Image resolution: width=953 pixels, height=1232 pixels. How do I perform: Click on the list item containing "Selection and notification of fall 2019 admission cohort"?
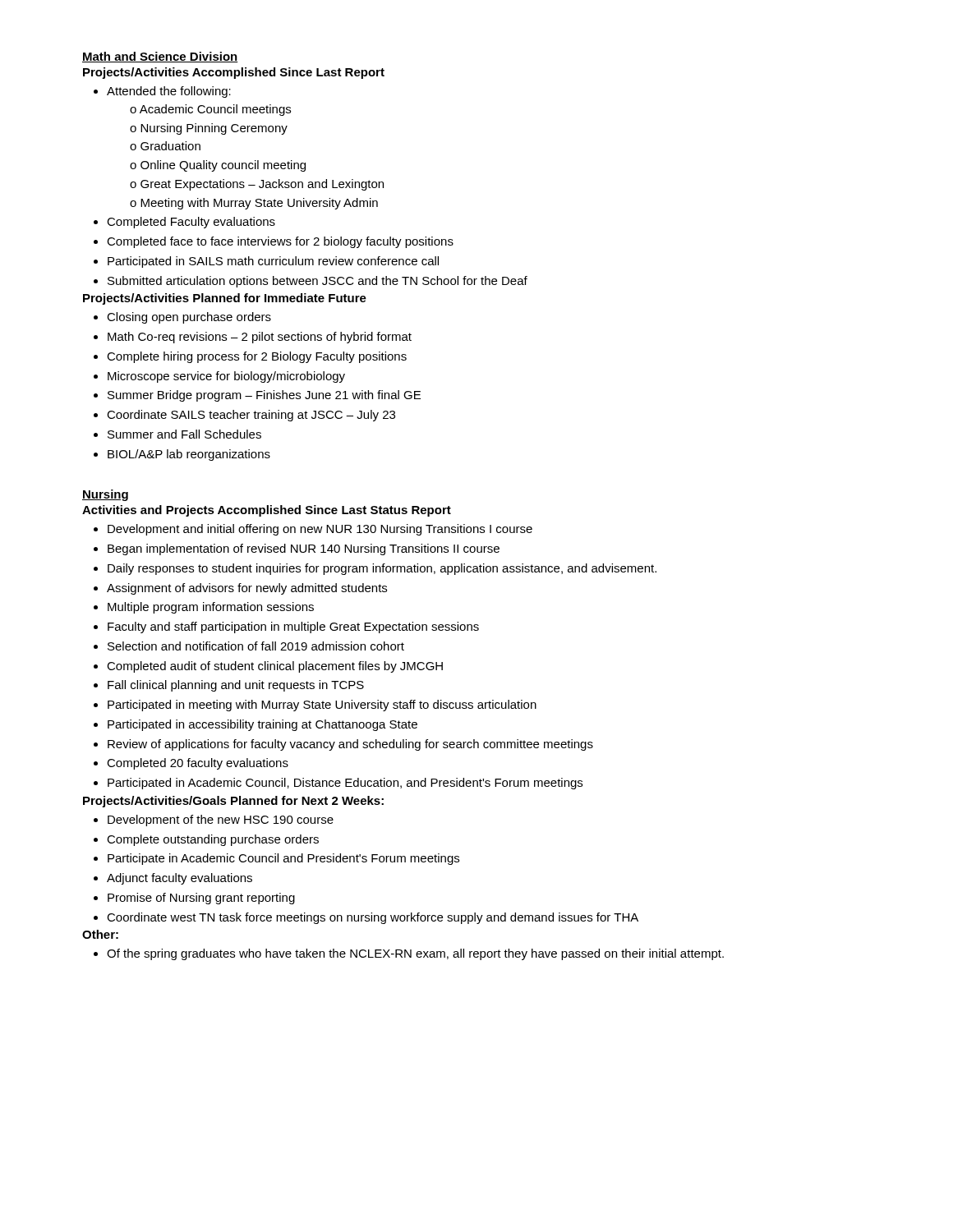[249, 646]
